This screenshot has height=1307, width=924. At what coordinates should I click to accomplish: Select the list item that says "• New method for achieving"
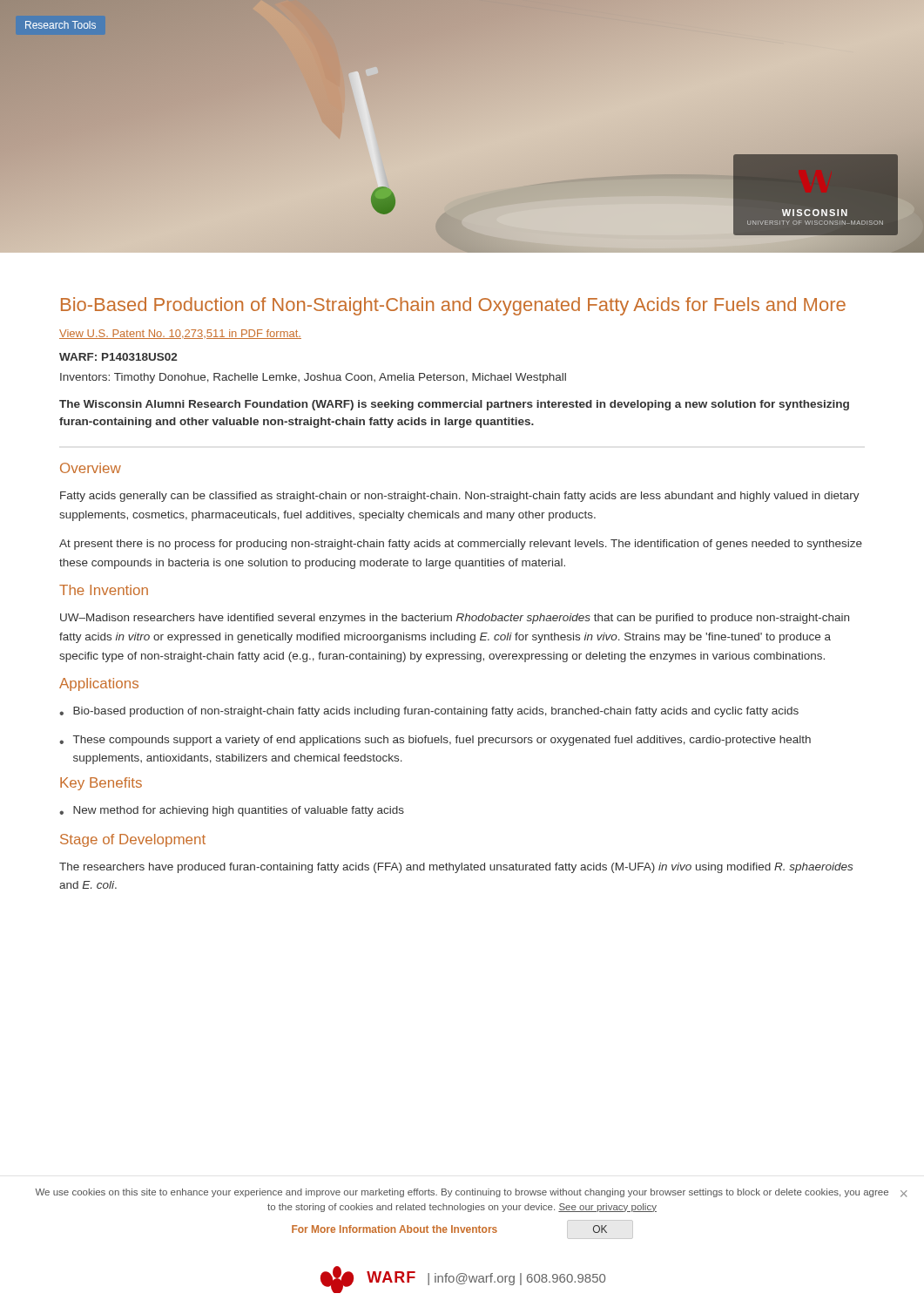pyautogui.click(x=232, y=812)
